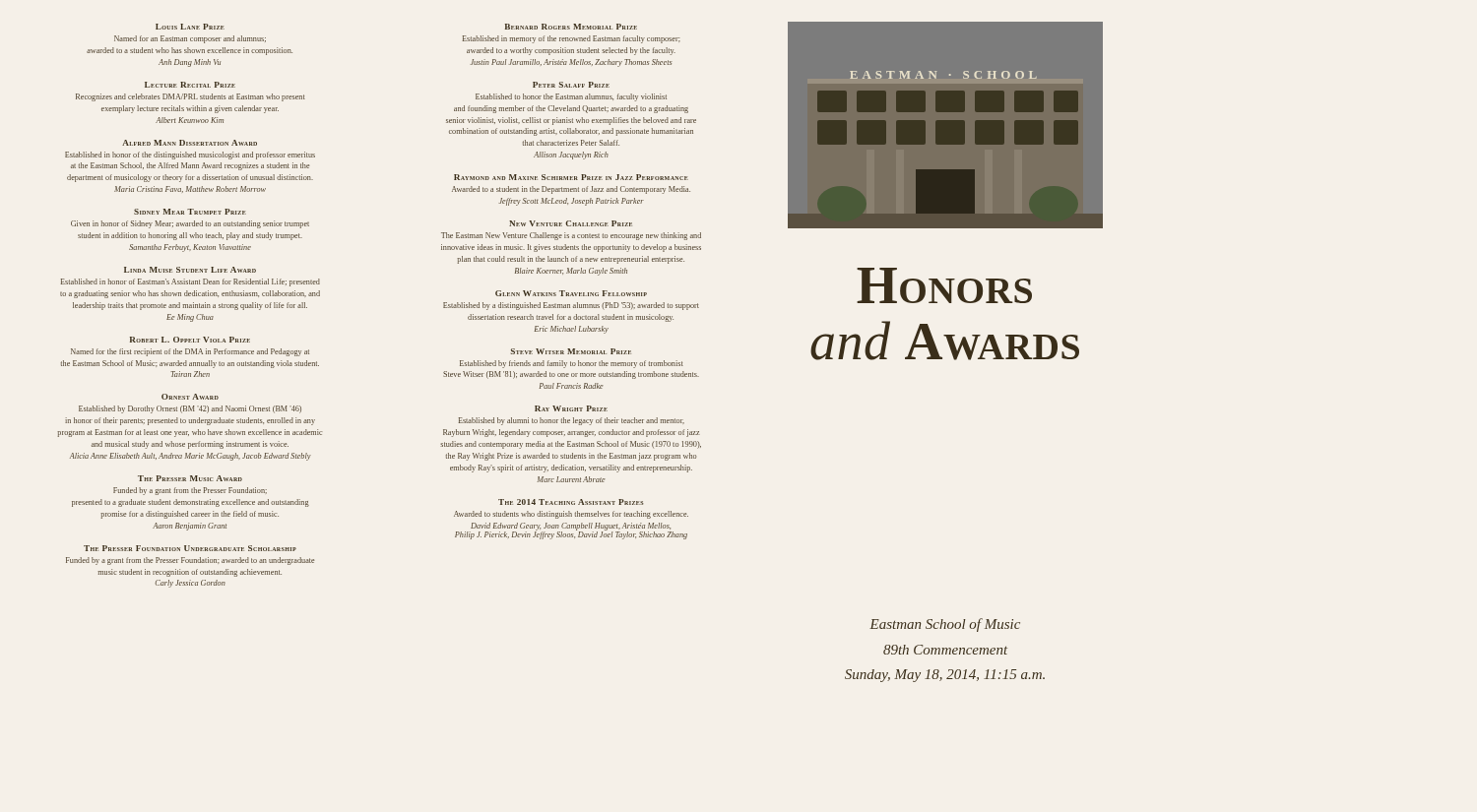Click the passage that begins "Alfred Mann Dissertation Award Established in"
The height and width of the screenshot is (812, 1477).
[x=190, y=166]
